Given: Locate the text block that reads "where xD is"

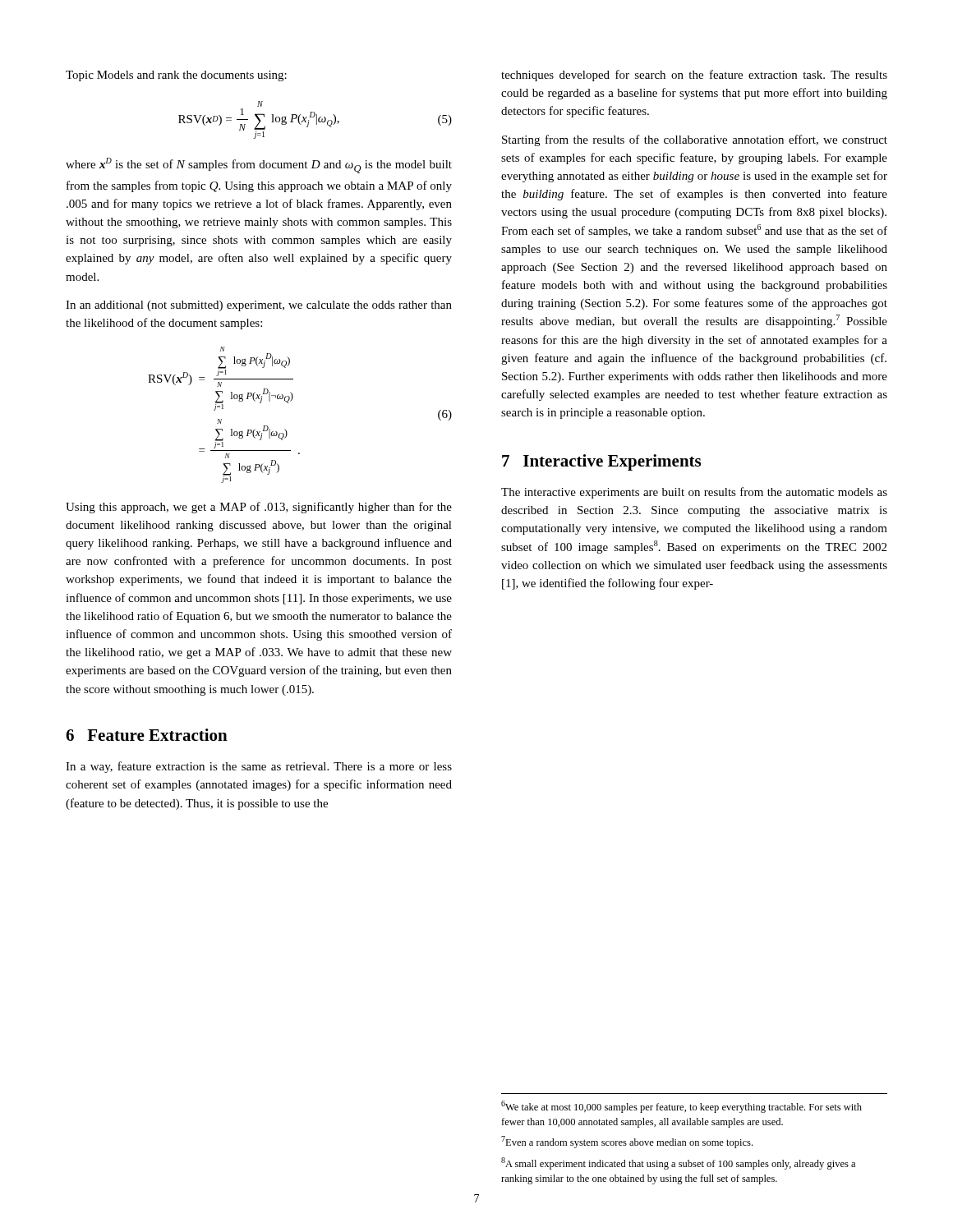Looking at the screenshot, I should 259,220.
